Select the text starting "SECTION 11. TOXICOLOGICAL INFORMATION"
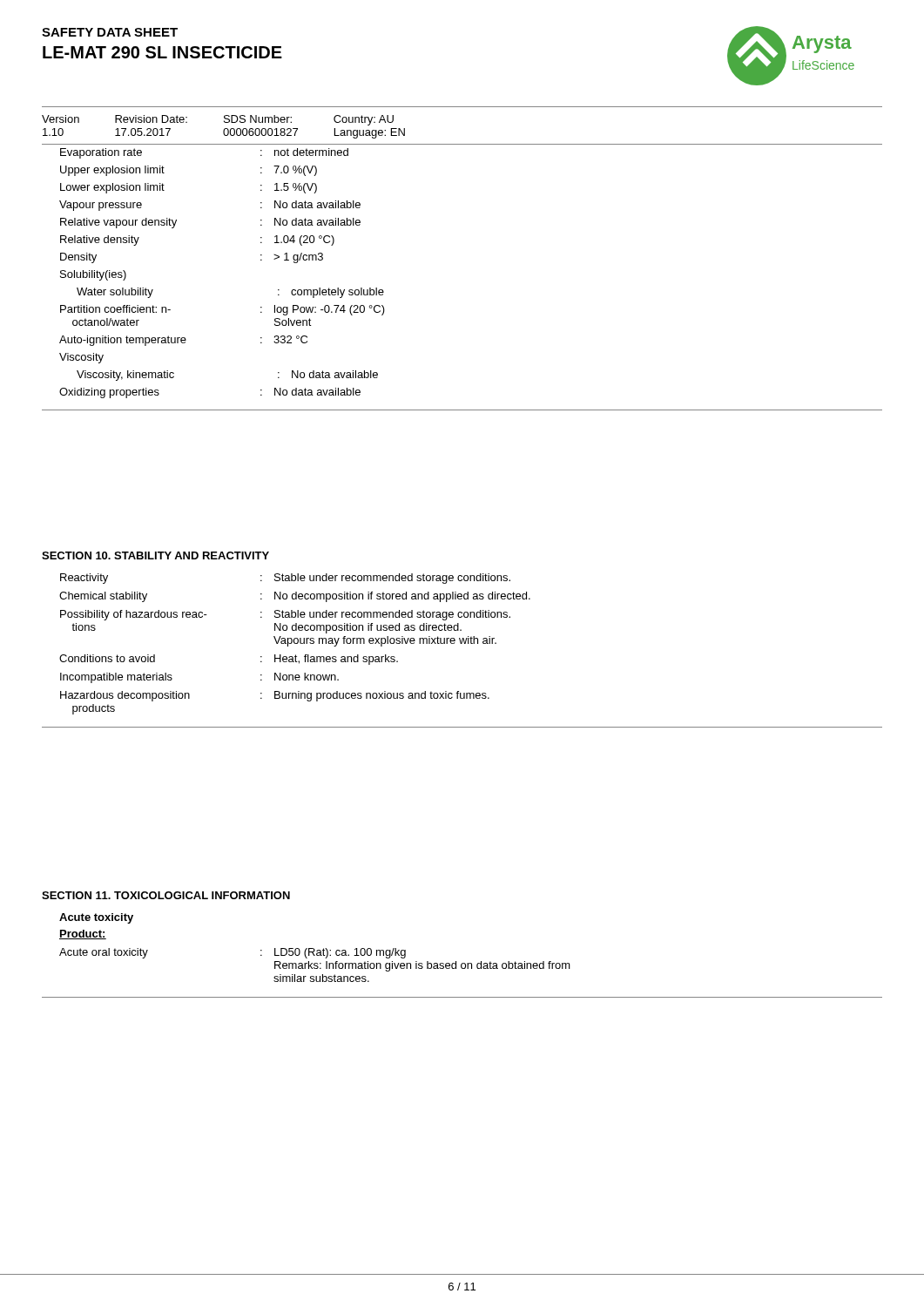The width and height of the screenshot is (924, 1307). (166, 895)
